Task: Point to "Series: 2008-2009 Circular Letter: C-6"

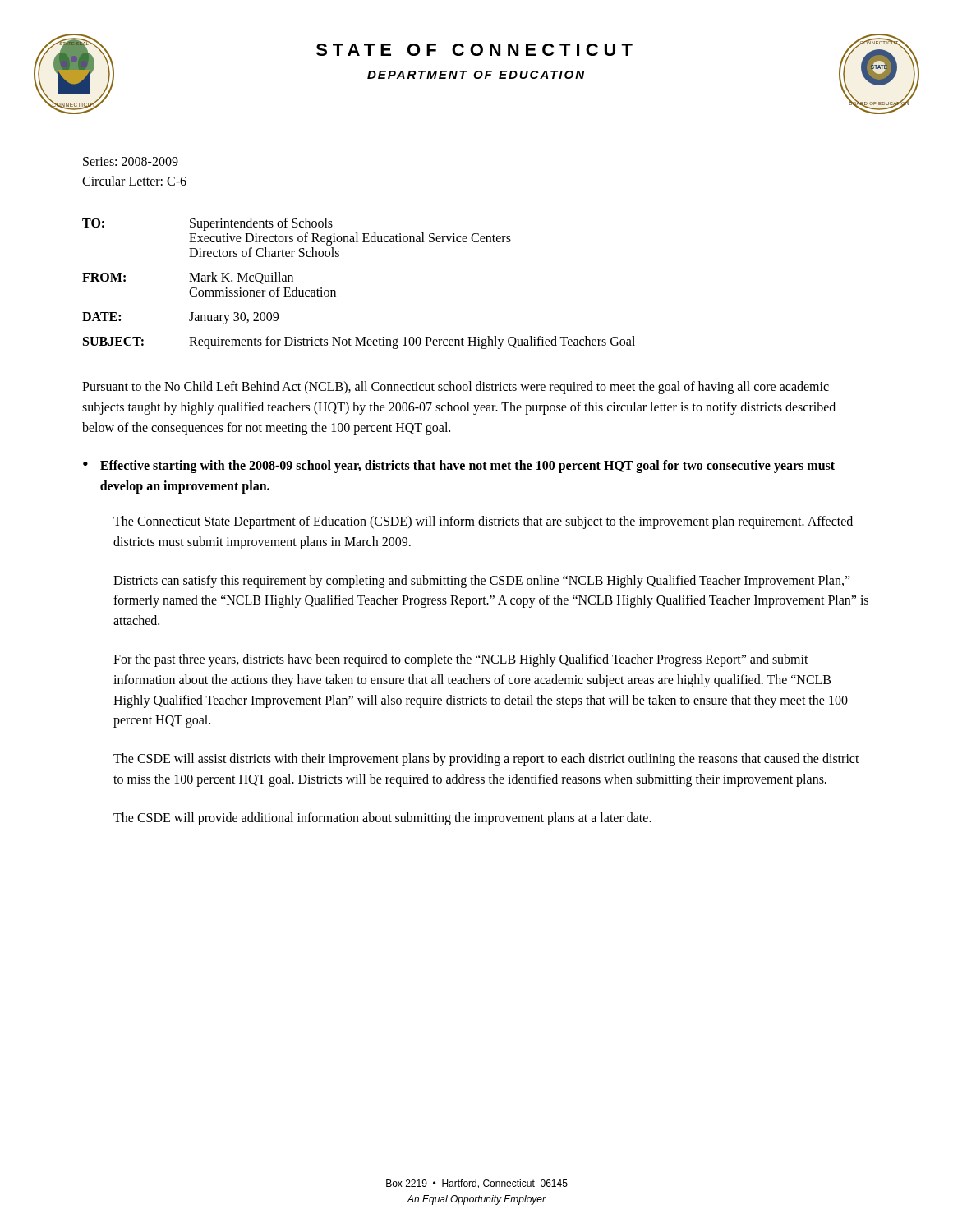Action: pos(134,171)
